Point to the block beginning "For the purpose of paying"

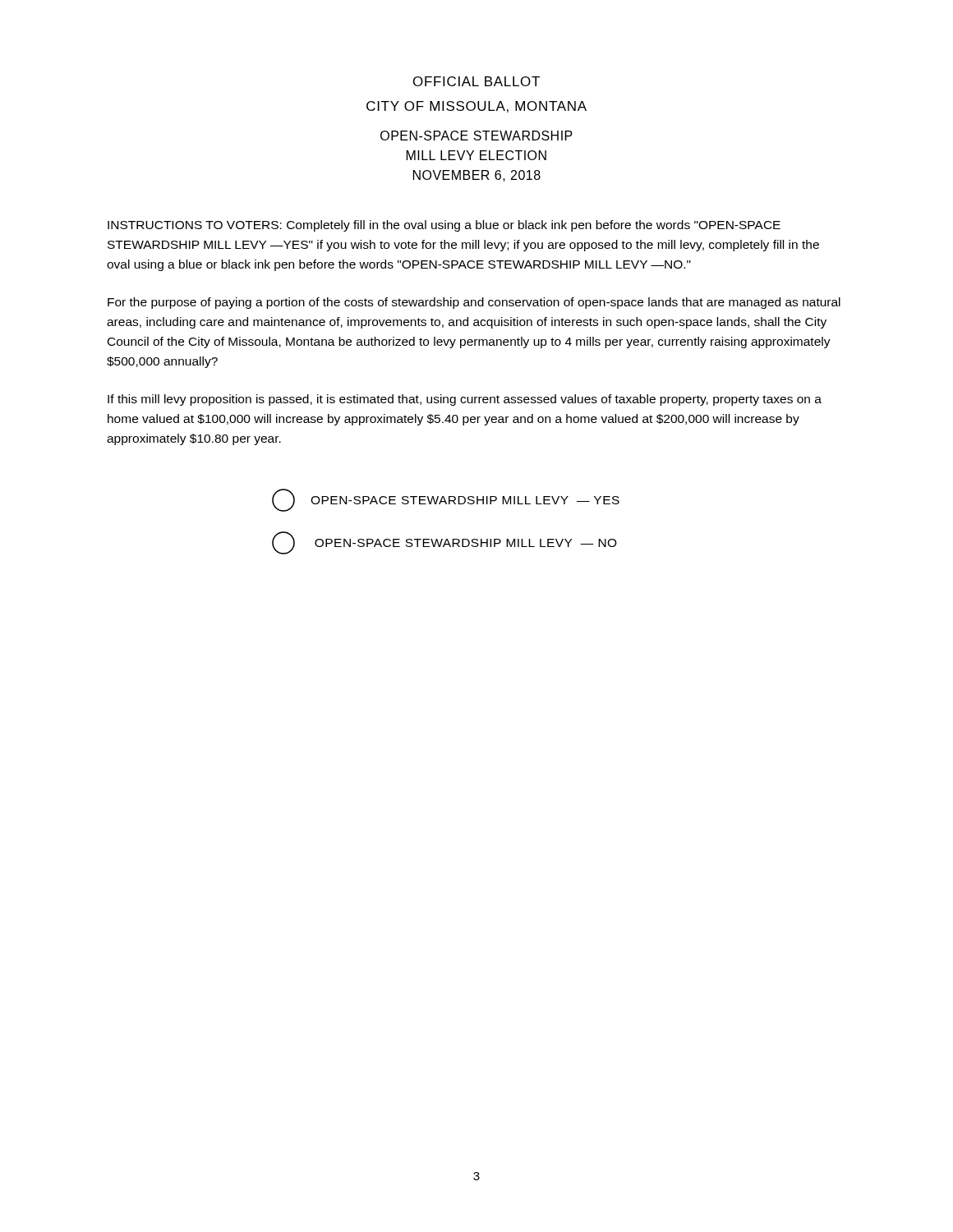pyautogui.click(x=474, y=331)
